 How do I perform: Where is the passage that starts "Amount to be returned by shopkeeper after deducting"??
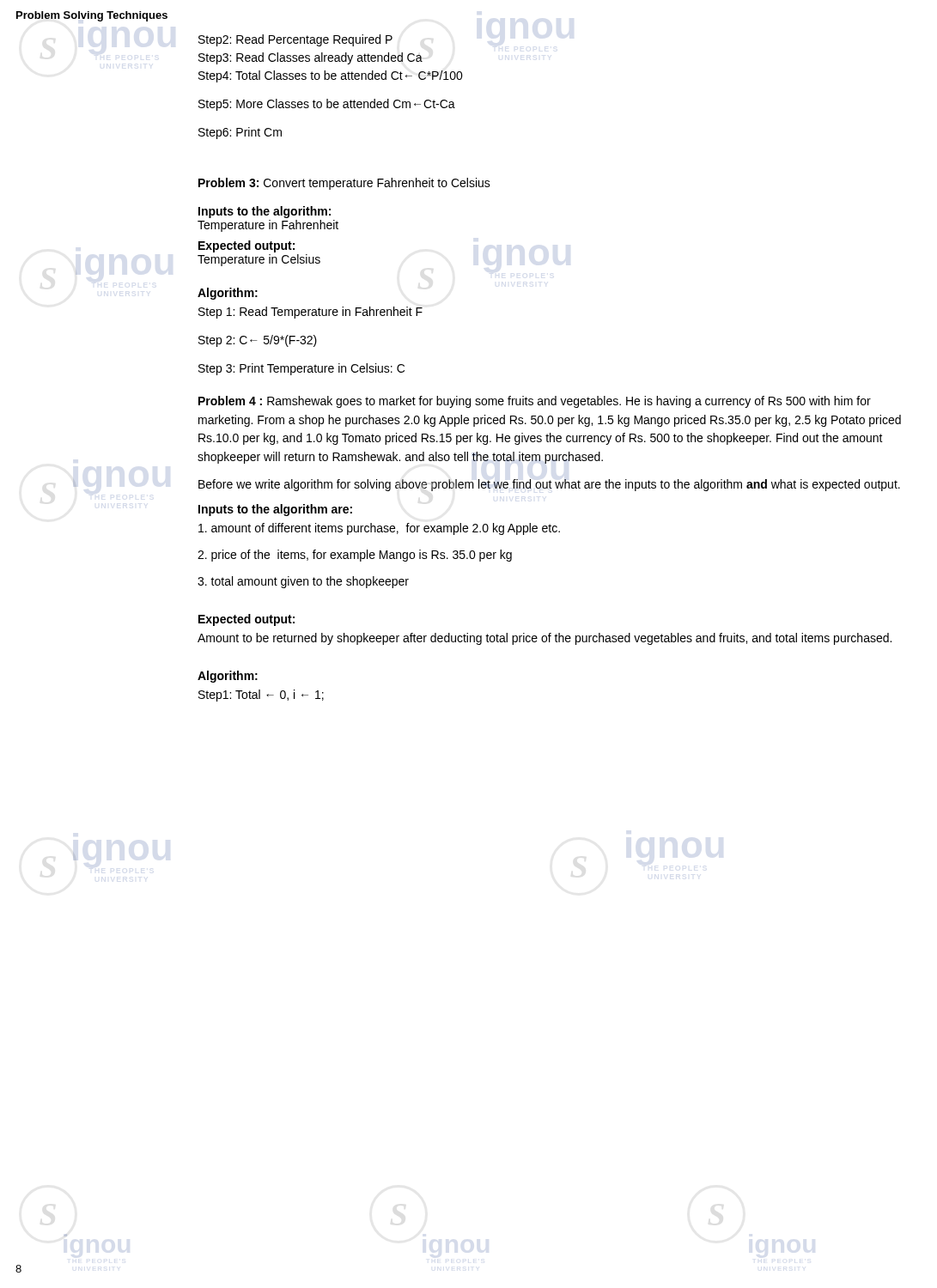[545, 638]
